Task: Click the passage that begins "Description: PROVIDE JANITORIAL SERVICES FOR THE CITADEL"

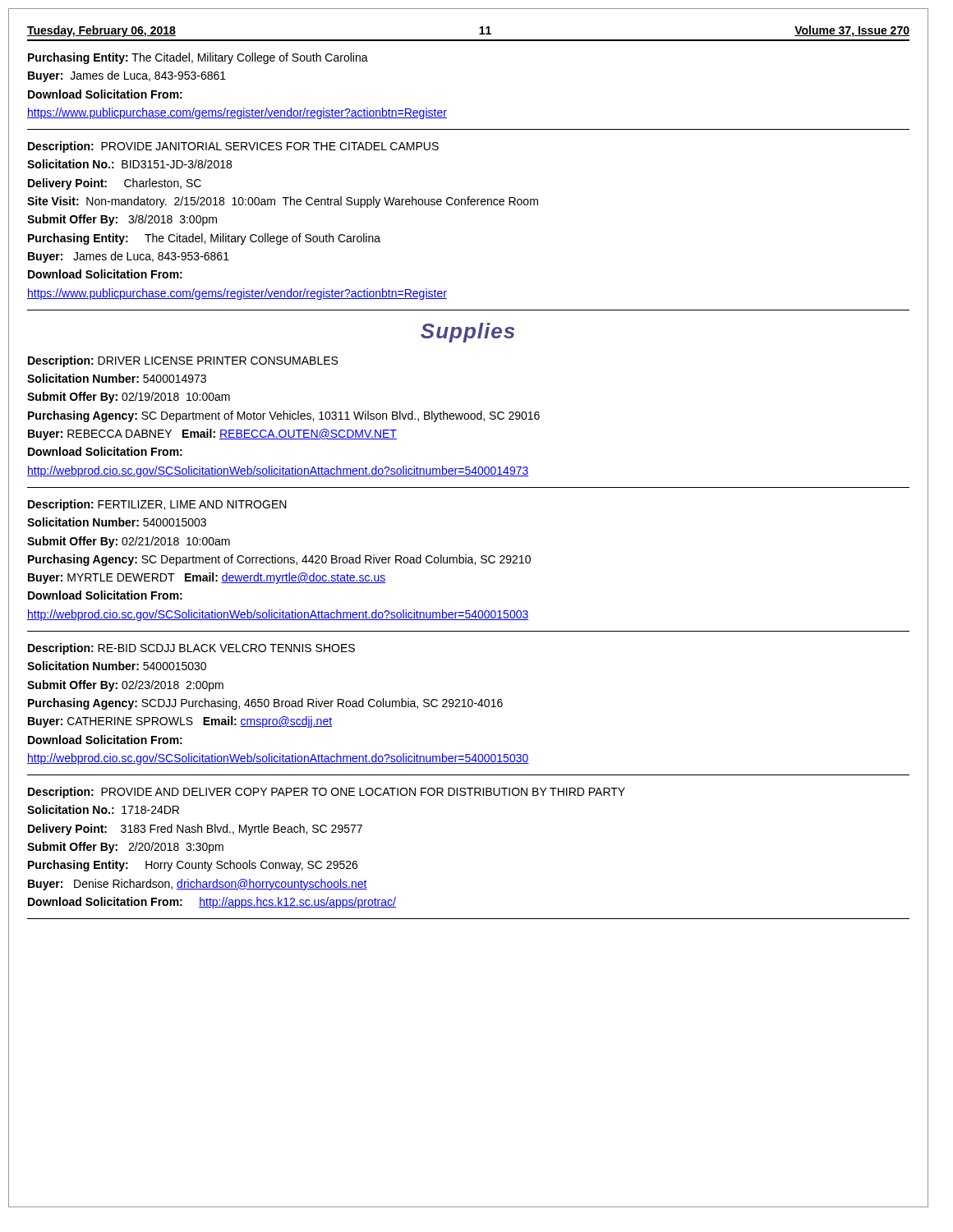Action: (x=233, y=147)
